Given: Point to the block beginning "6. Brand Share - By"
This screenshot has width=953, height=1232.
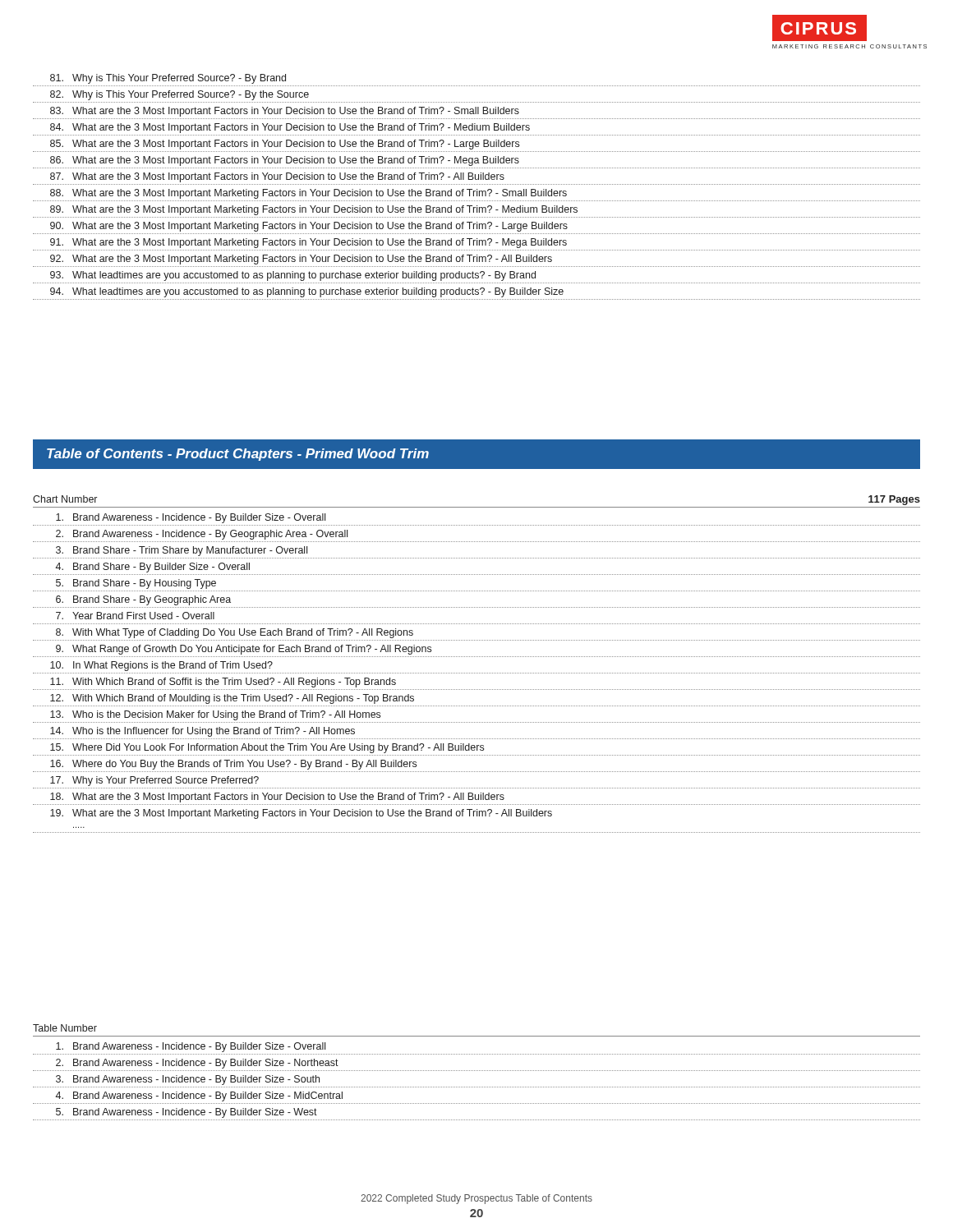Looking at the screenshot, I should 476,600.
